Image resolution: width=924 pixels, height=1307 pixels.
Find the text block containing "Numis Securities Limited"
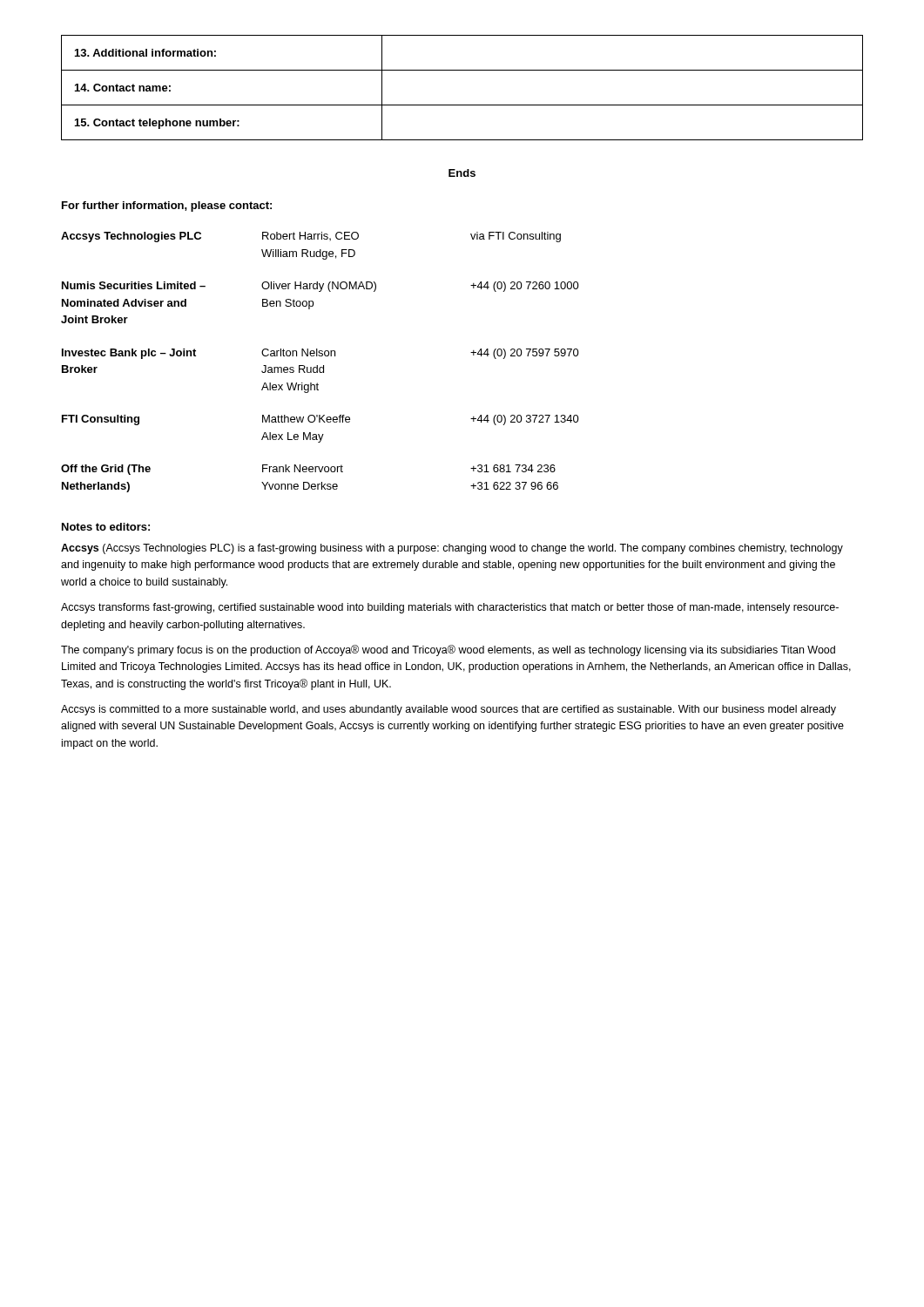click(320, 303)
